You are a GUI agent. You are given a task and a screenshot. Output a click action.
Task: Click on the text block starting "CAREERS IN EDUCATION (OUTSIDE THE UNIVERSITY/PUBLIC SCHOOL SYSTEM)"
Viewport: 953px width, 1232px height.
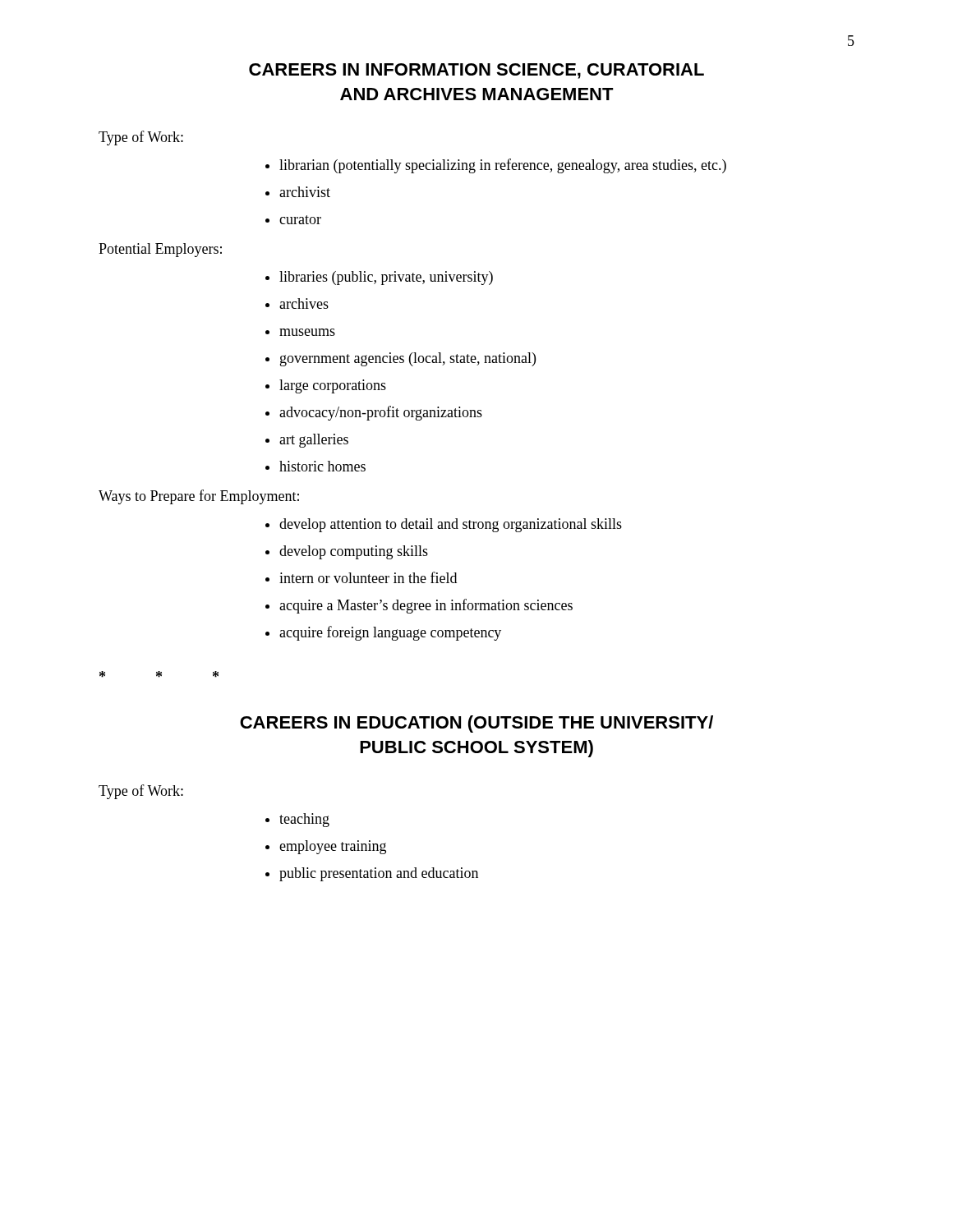tap(476, 735)
